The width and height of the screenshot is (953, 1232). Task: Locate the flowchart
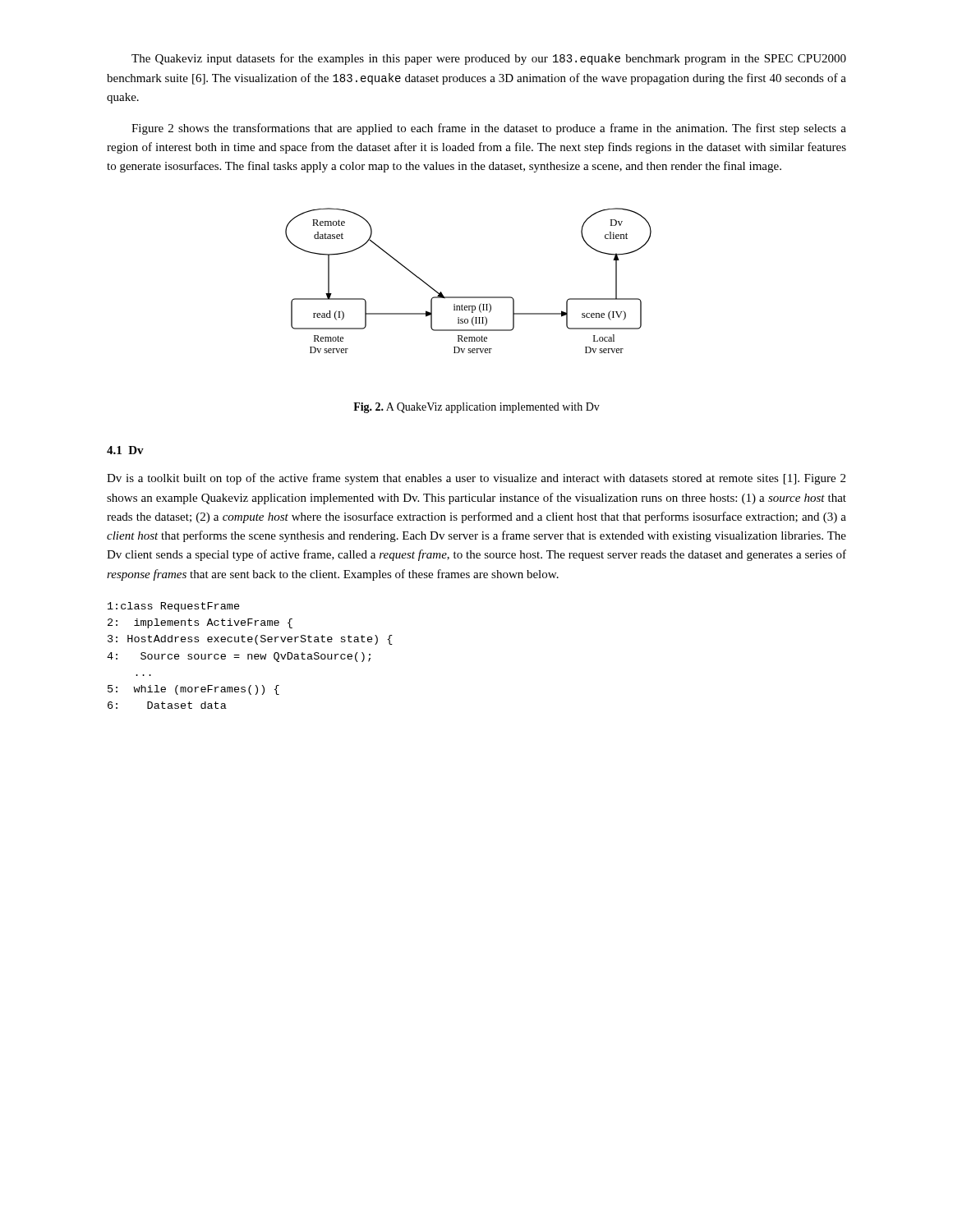(x=476, y=297)
